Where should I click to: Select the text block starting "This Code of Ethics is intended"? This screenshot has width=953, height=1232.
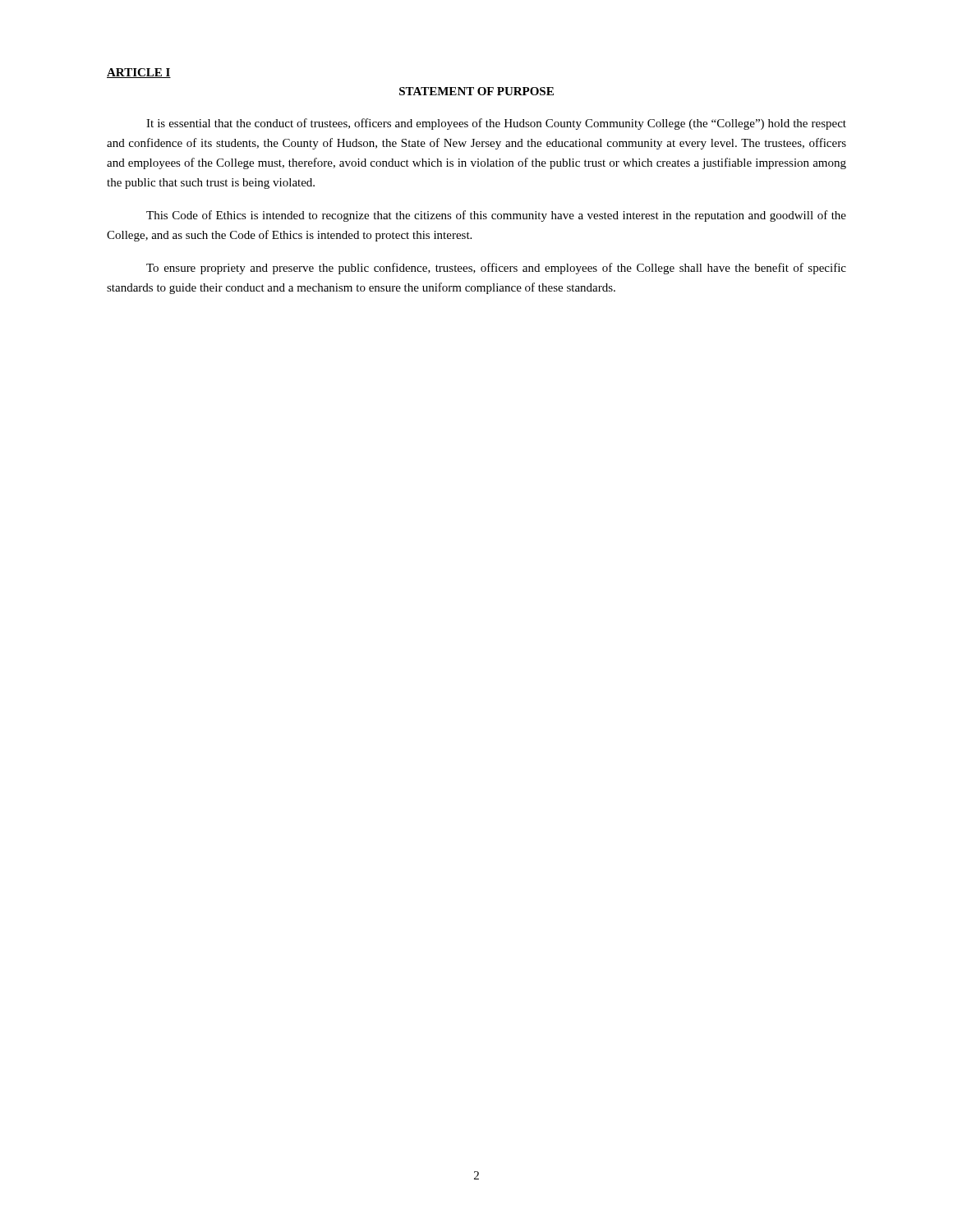tap(476, 225)
